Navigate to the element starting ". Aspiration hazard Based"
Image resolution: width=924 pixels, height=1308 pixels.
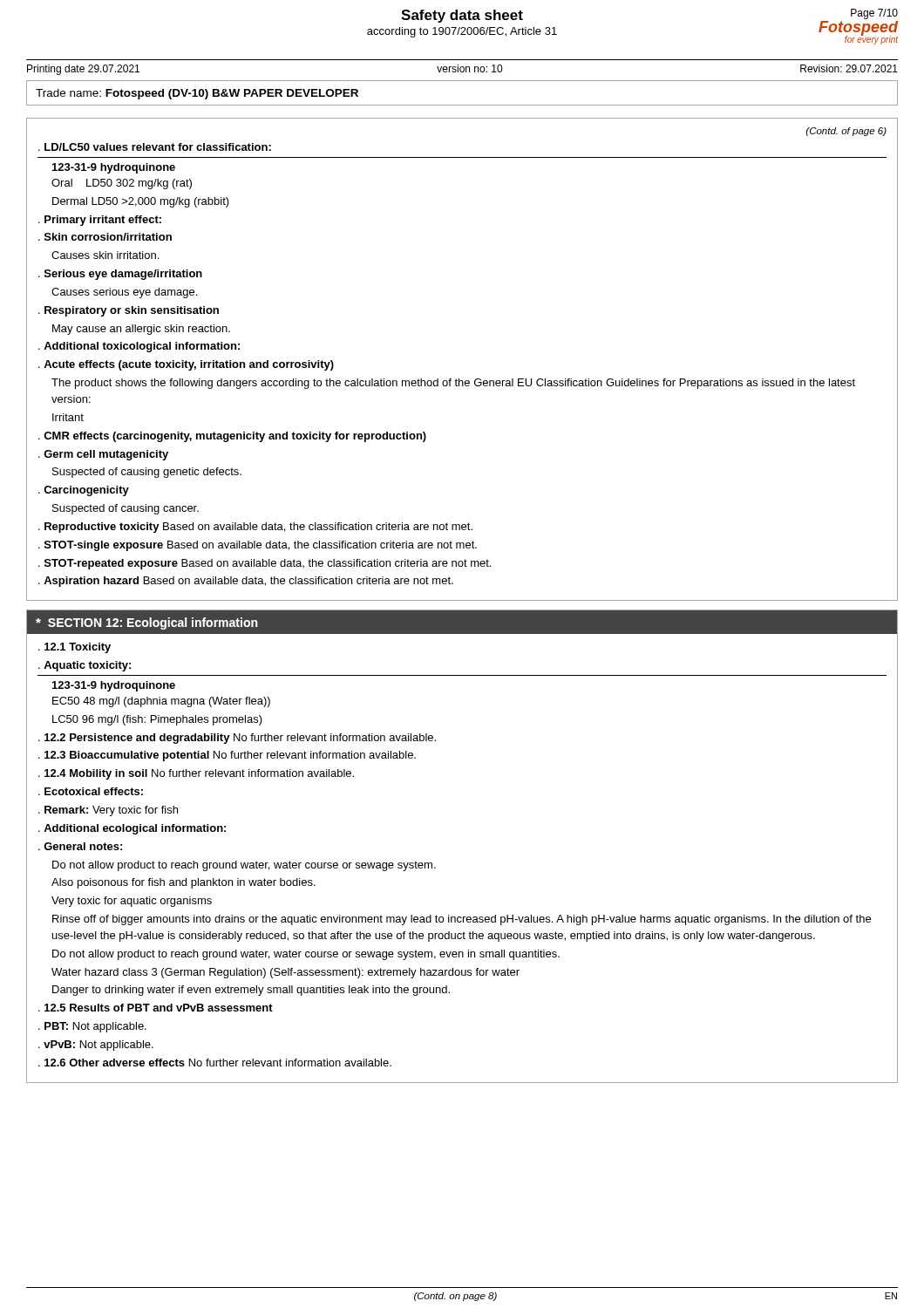click(246, 581)
